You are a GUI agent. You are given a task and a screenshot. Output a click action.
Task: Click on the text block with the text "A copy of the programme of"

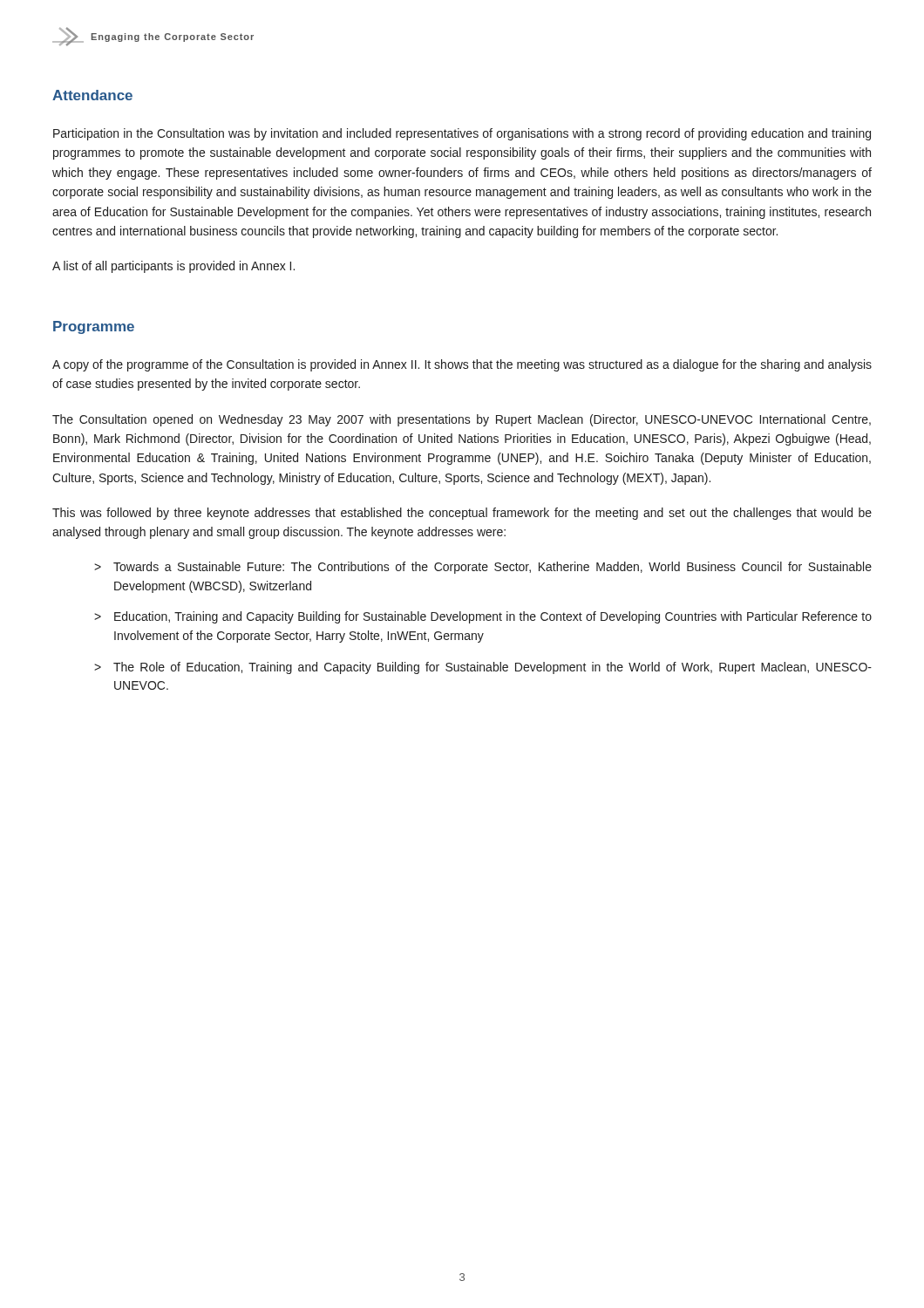tap(462, 374)
